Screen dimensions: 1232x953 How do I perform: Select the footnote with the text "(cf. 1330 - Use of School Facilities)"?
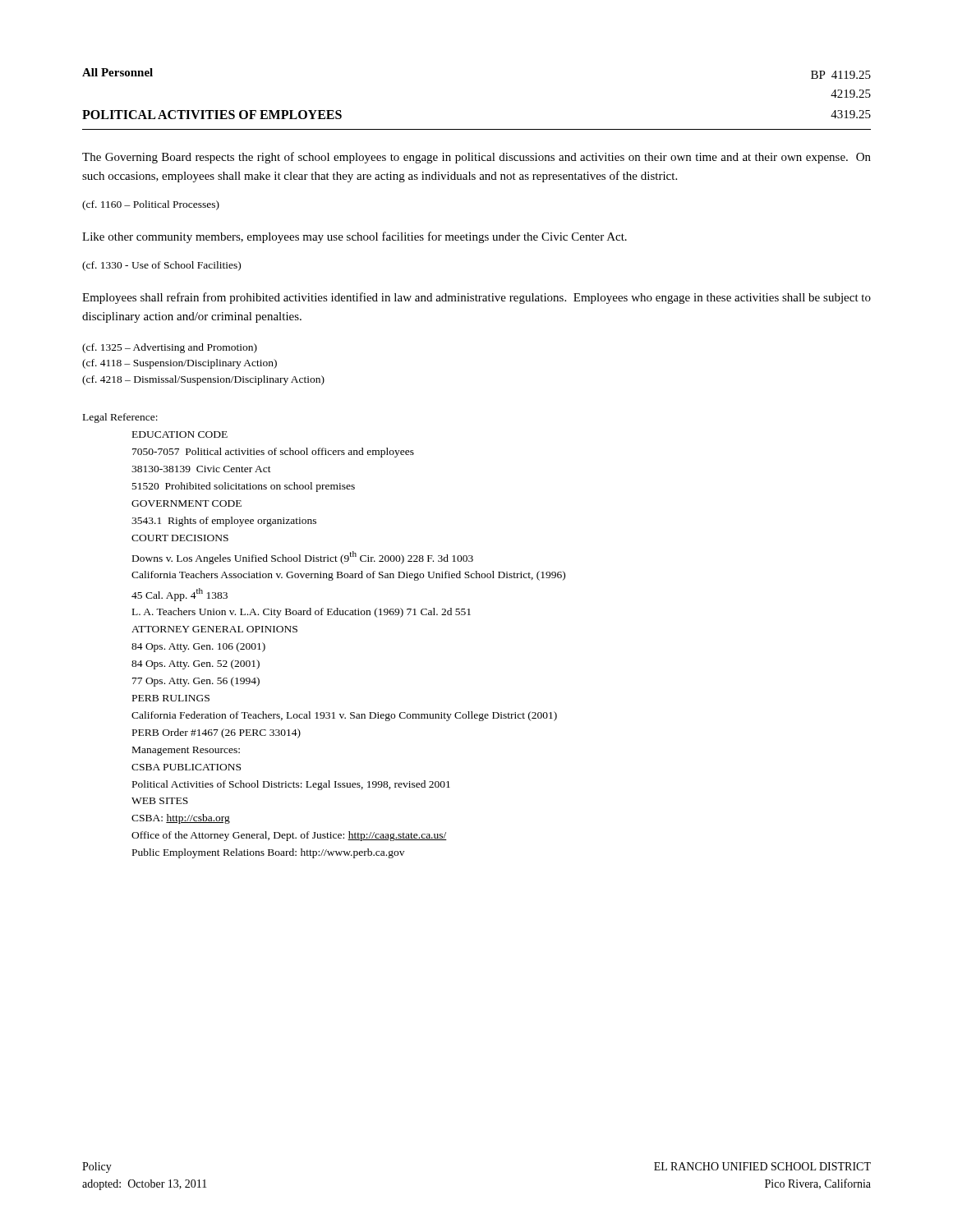(162, 265)
